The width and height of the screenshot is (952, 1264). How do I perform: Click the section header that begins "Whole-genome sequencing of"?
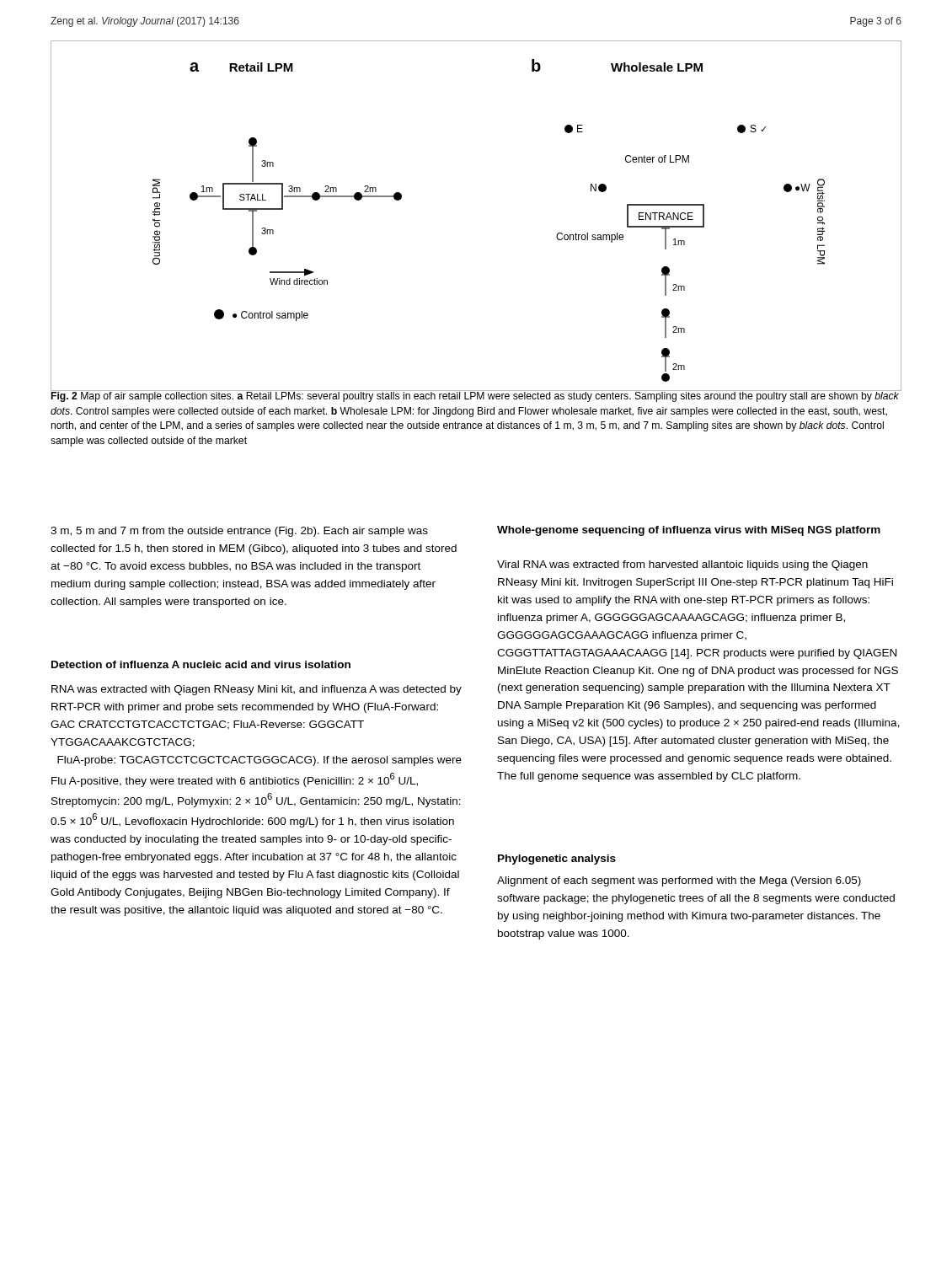coord(689,530)
